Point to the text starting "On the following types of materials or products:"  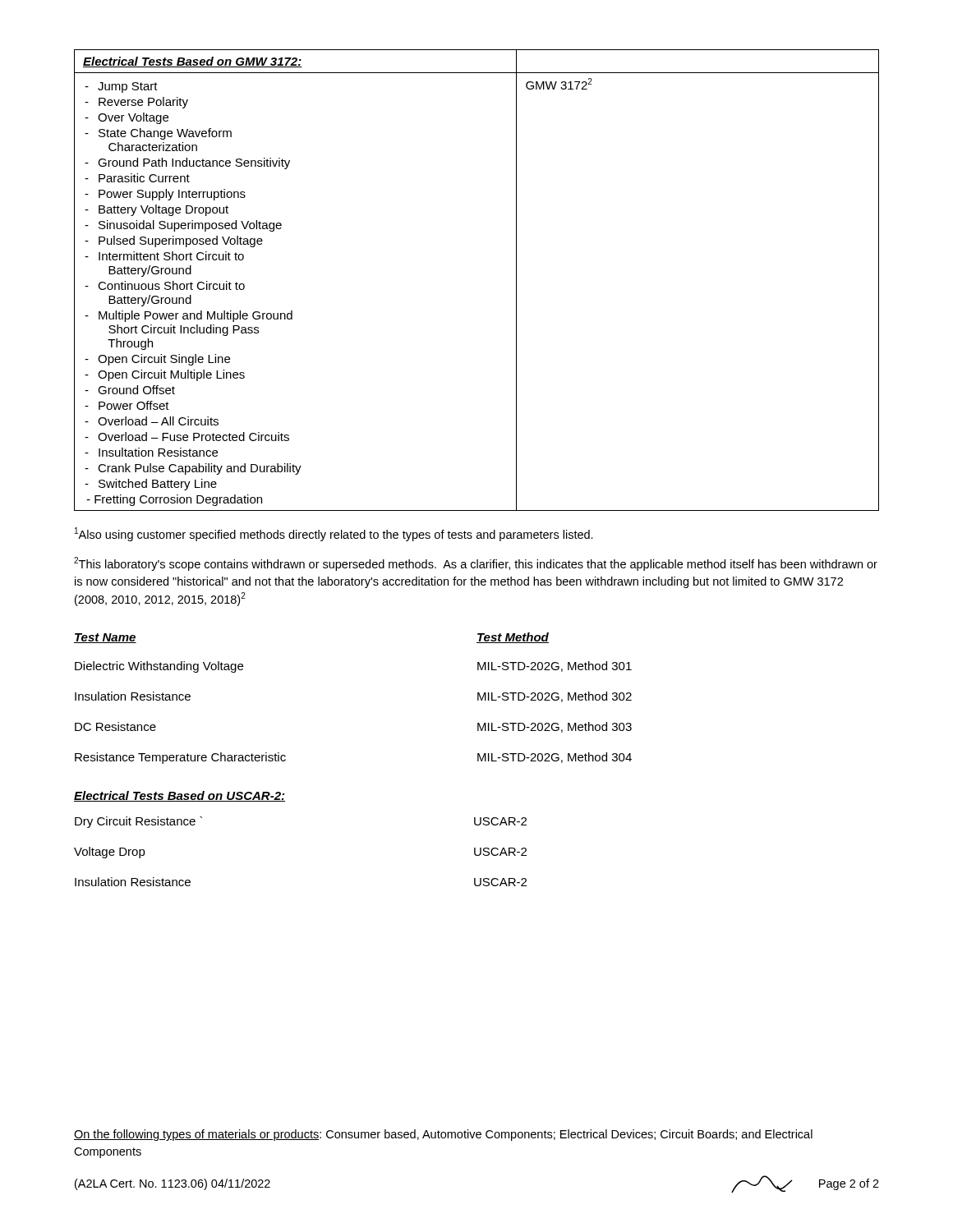click(443, 1143)
